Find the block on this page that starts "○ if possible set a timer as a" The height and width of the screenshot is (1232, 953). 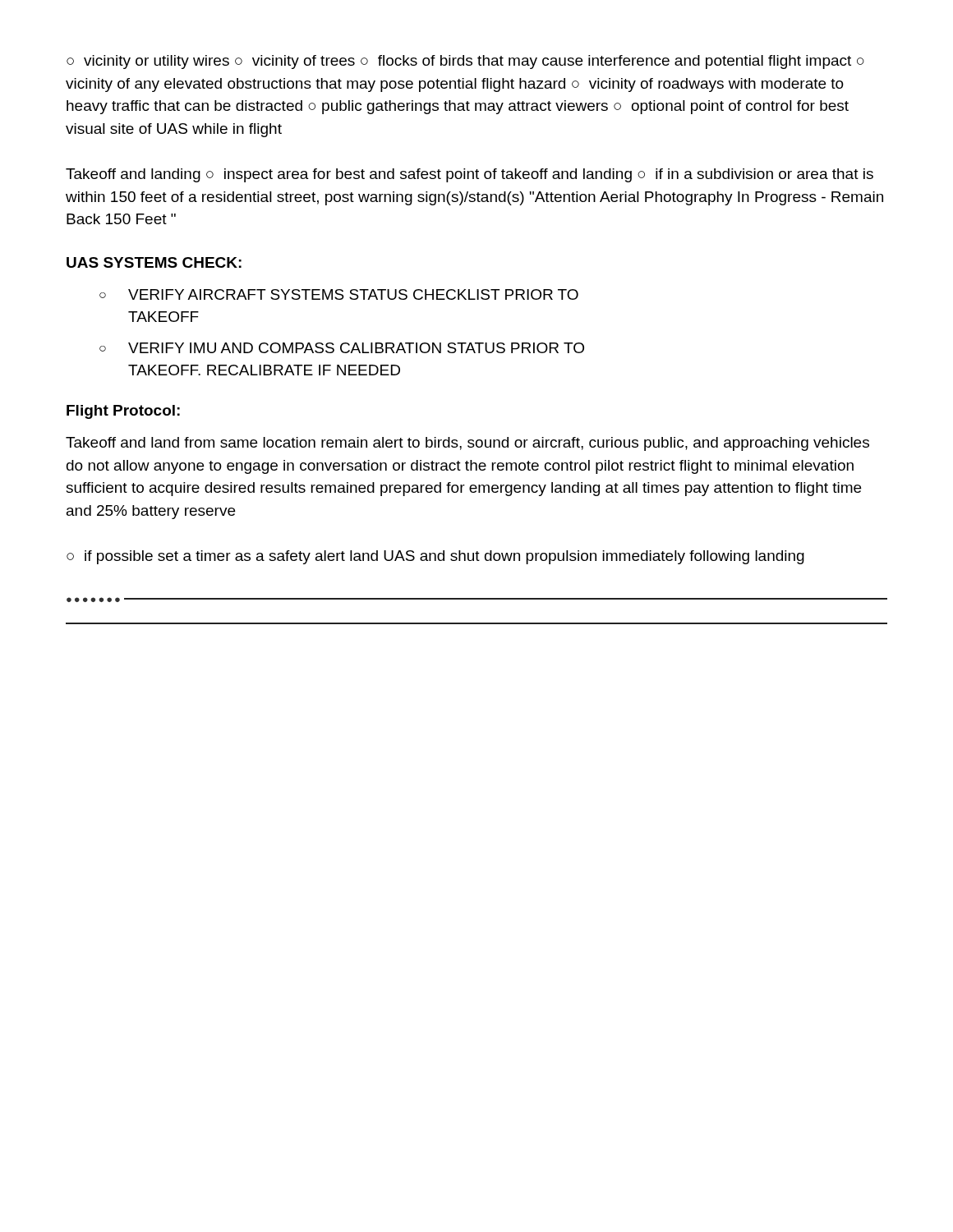tap(435, 556)
